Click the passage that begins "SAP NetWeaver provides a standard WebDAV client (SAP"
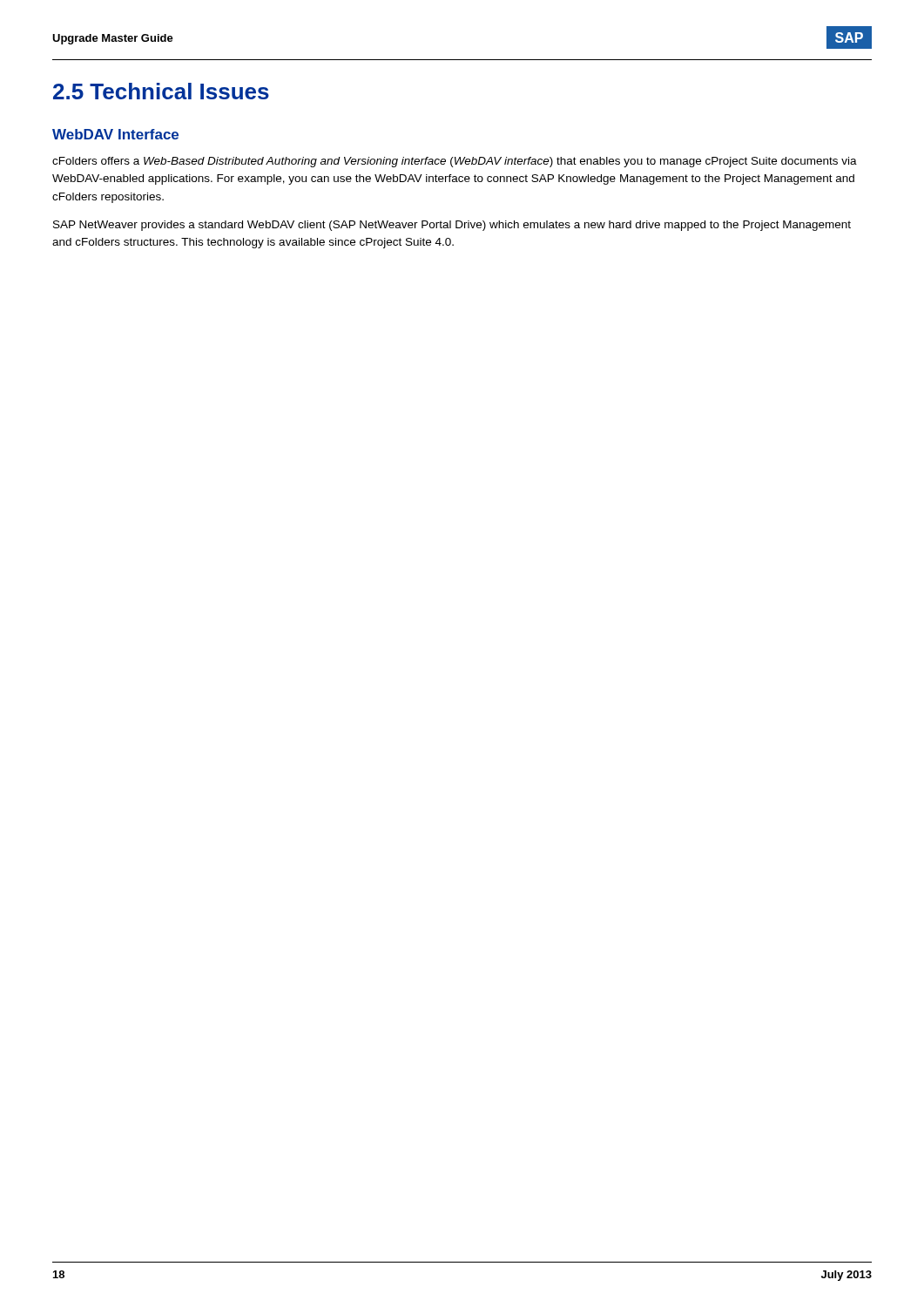Screen dimensions: 1307x924 tap(462, 234)
